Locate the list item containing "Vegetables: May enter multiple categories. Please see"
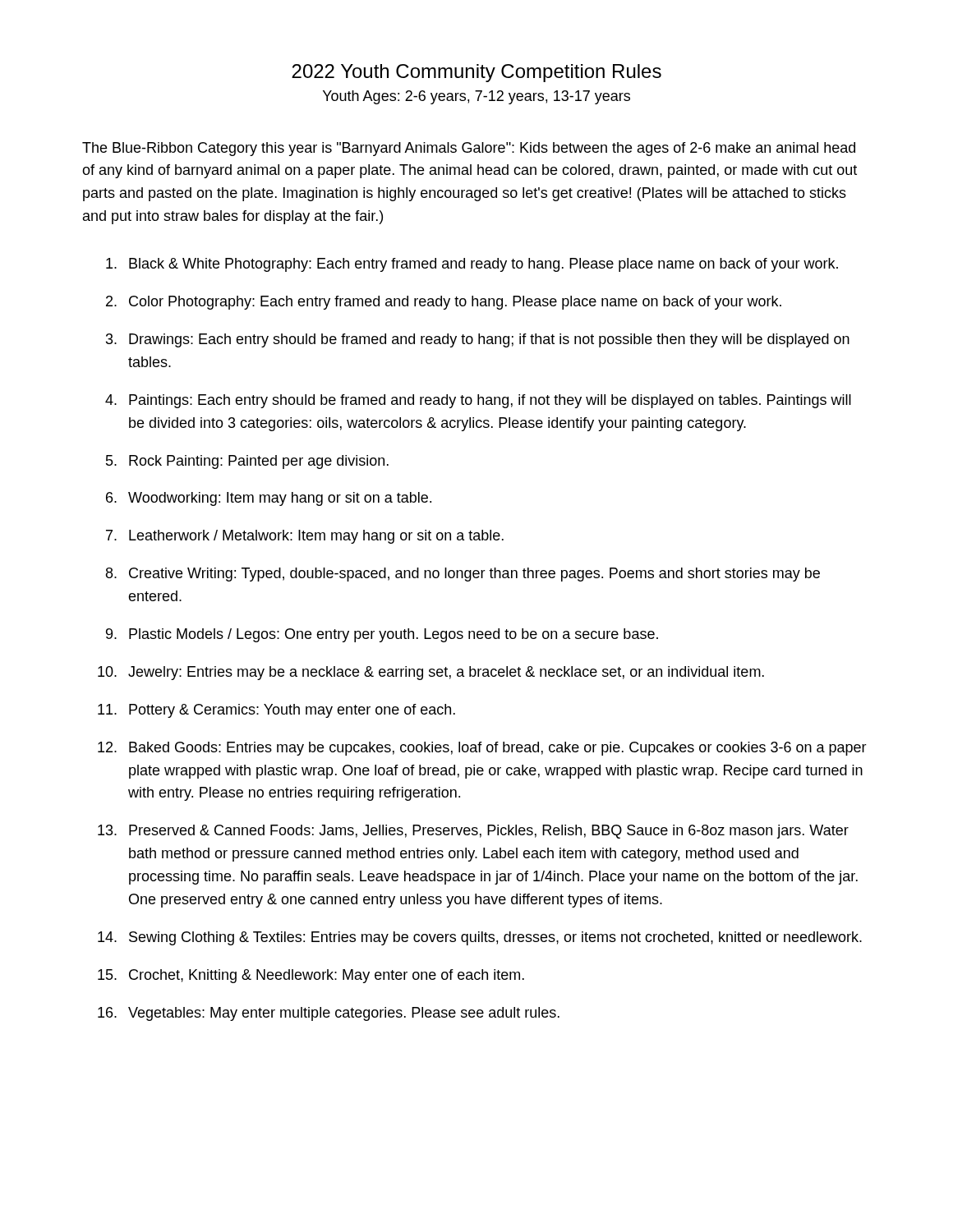The height and width of the screenshot is (1232, 953). click(x=344, y=1012)
